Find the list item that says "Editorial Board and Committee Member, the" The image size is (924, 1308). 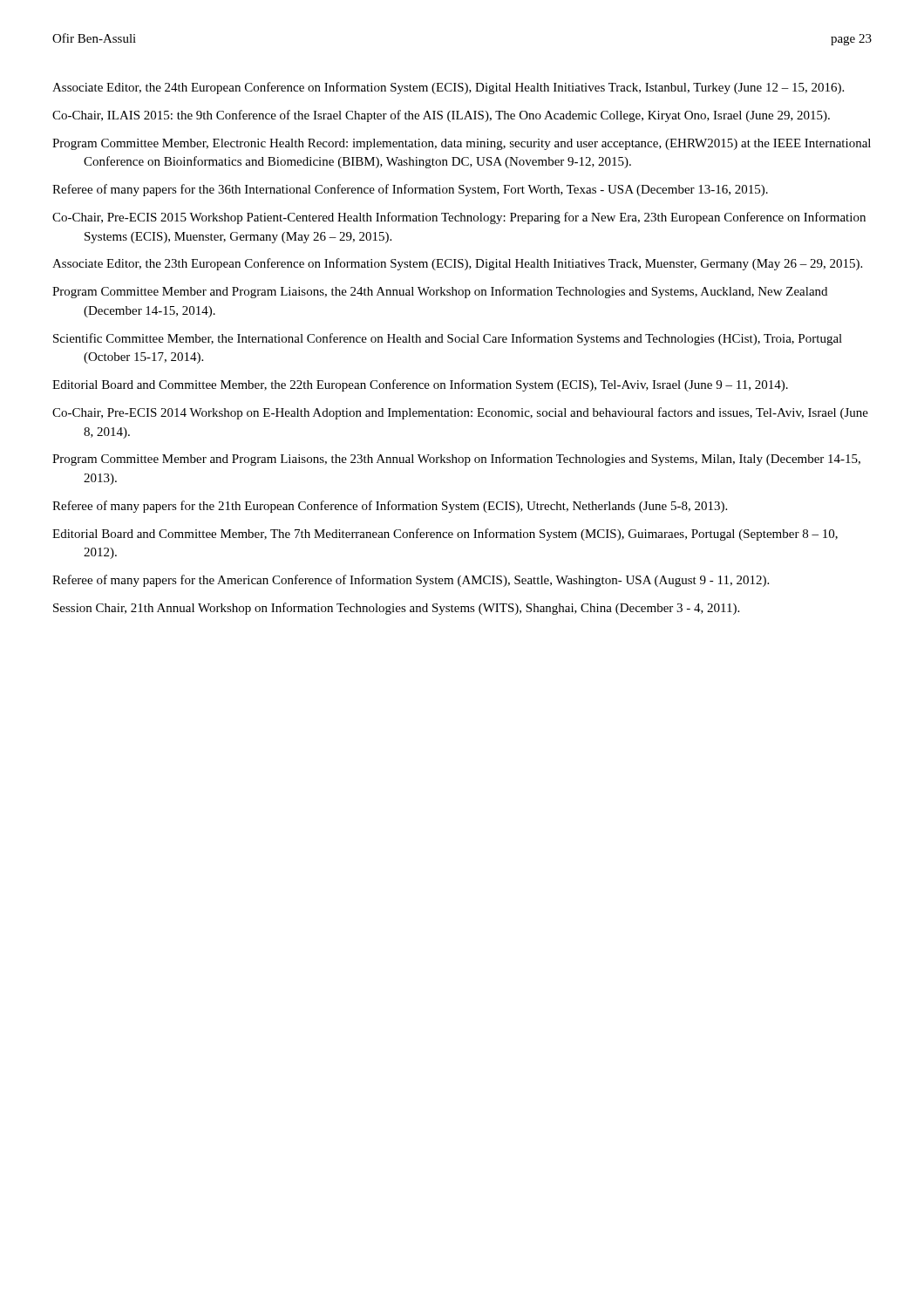coord(462,385)
